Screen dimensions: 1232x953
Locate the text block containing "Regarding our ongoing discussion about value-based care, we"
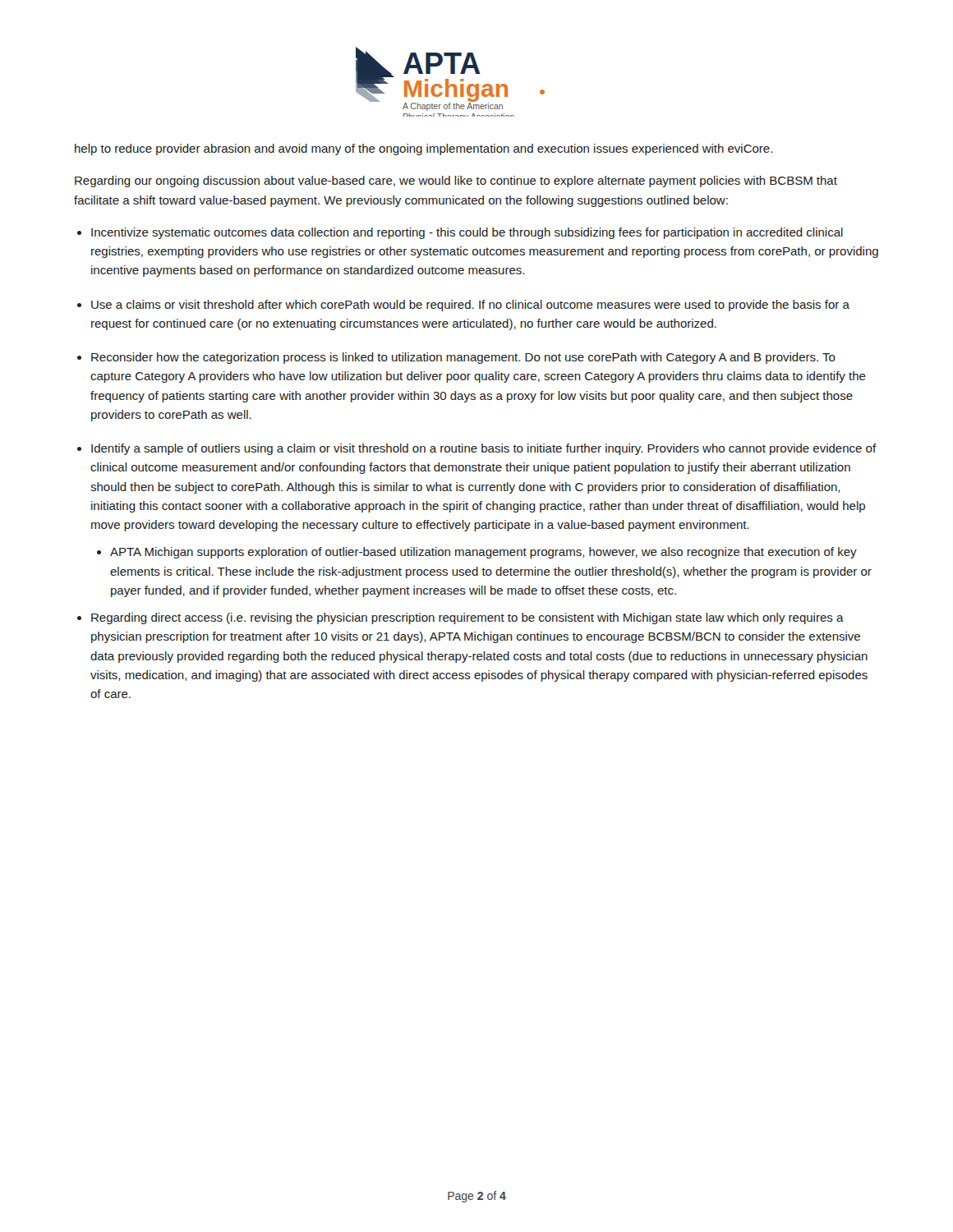coord(455,190)
